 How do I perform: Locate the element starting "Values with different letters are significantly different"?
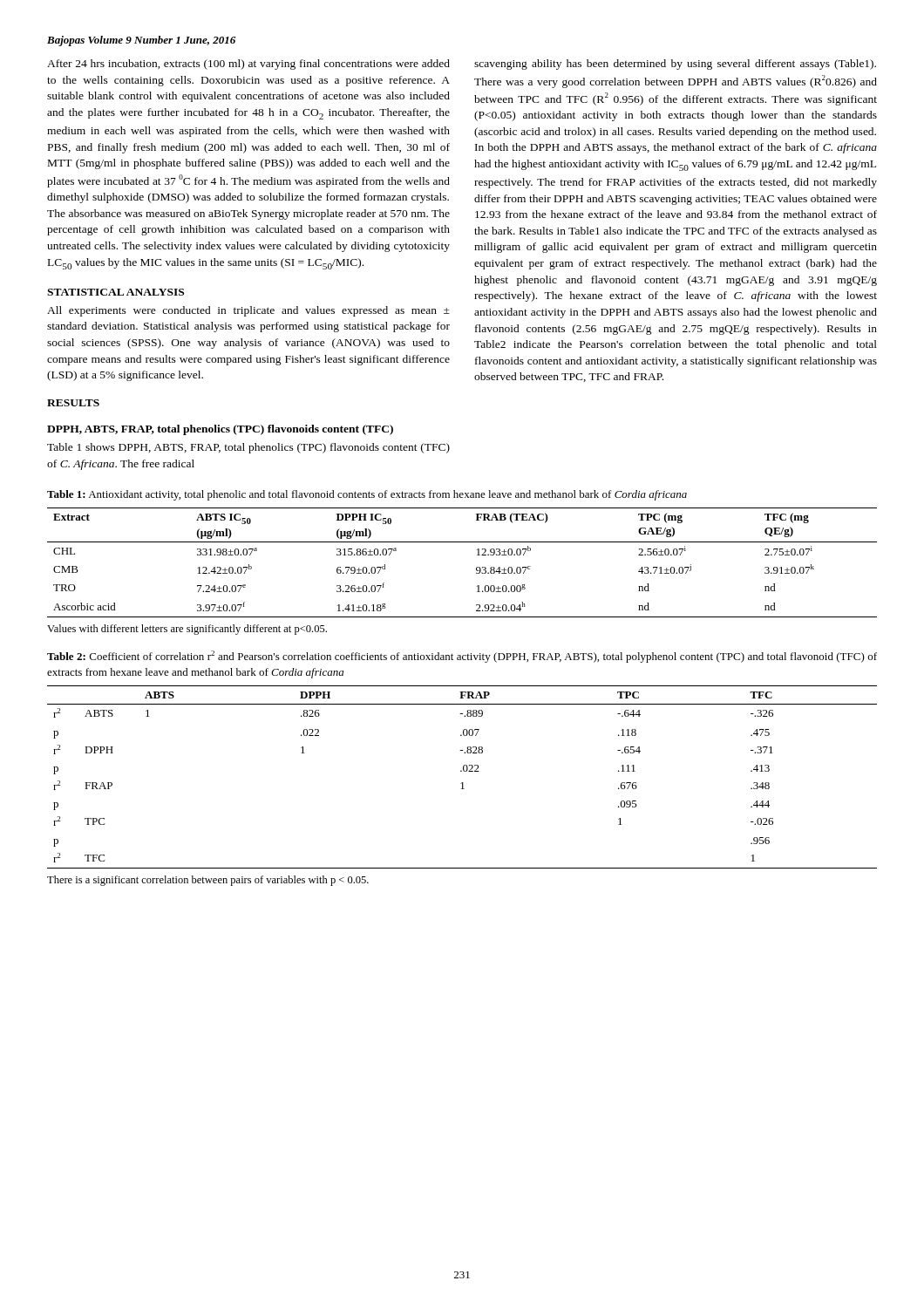point(187,629)
